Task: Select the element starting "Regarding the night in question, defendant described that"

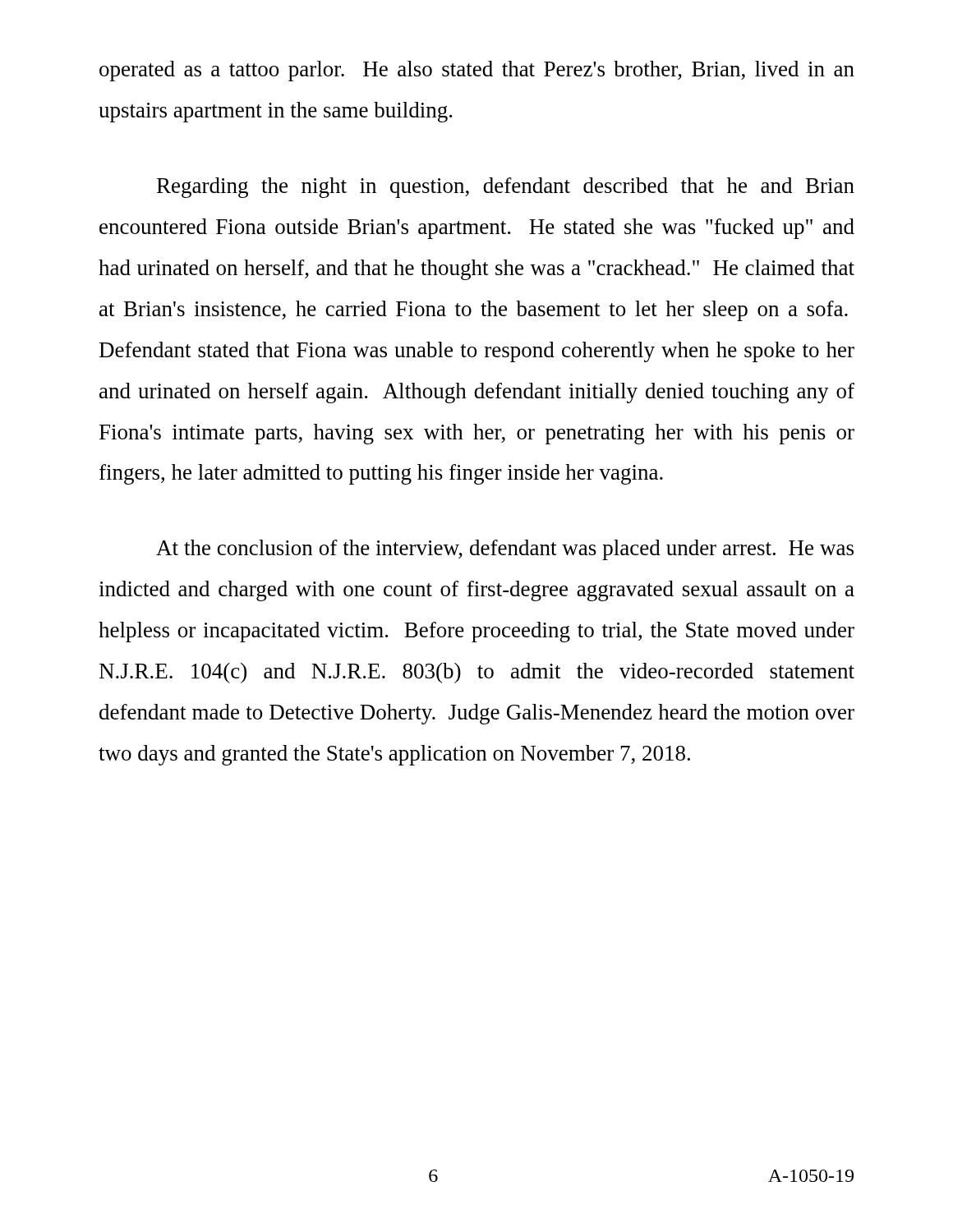Action: coord(506,188)
